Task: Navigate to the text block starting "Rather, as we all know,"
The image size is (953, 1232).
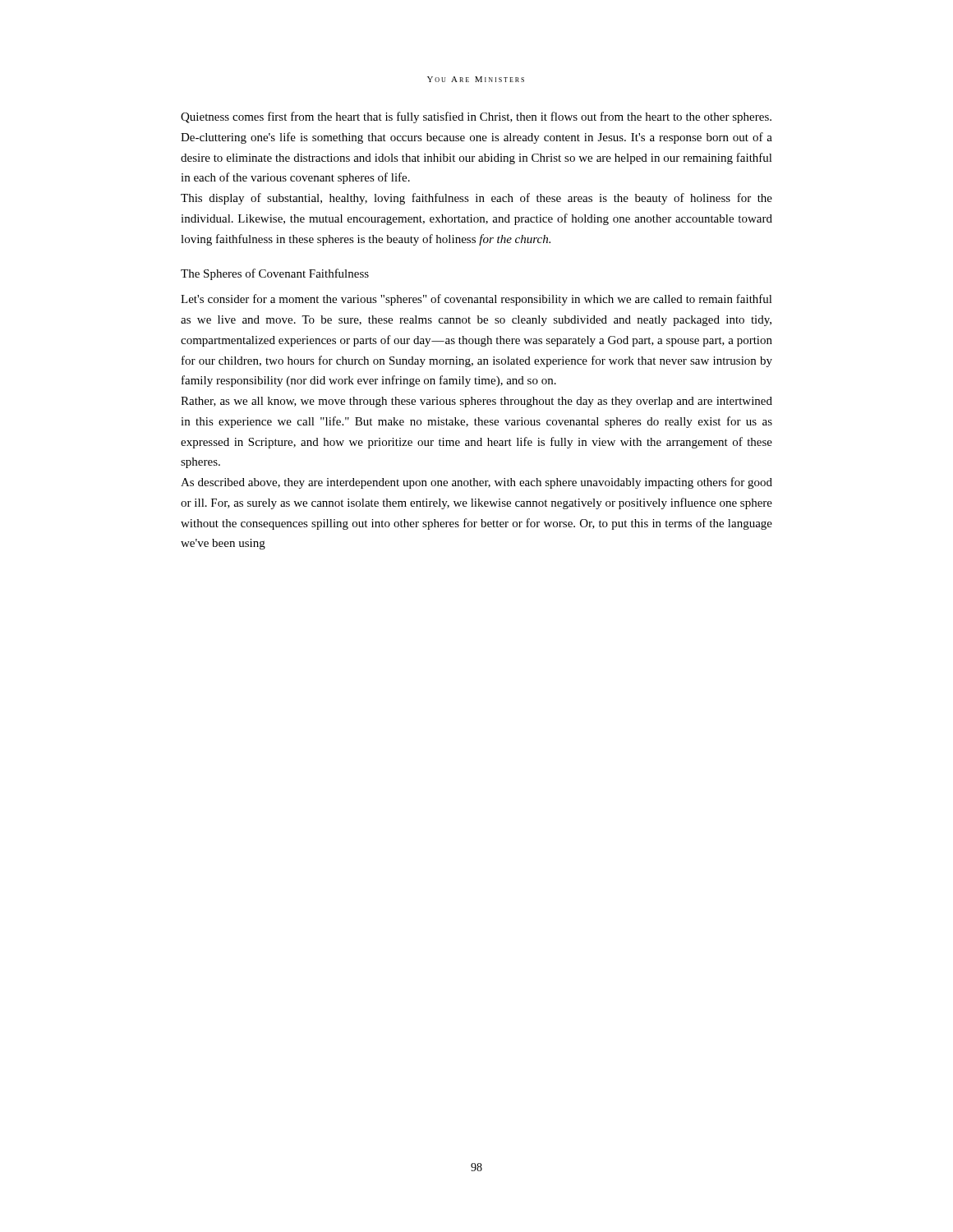Action: click(476, 432)
